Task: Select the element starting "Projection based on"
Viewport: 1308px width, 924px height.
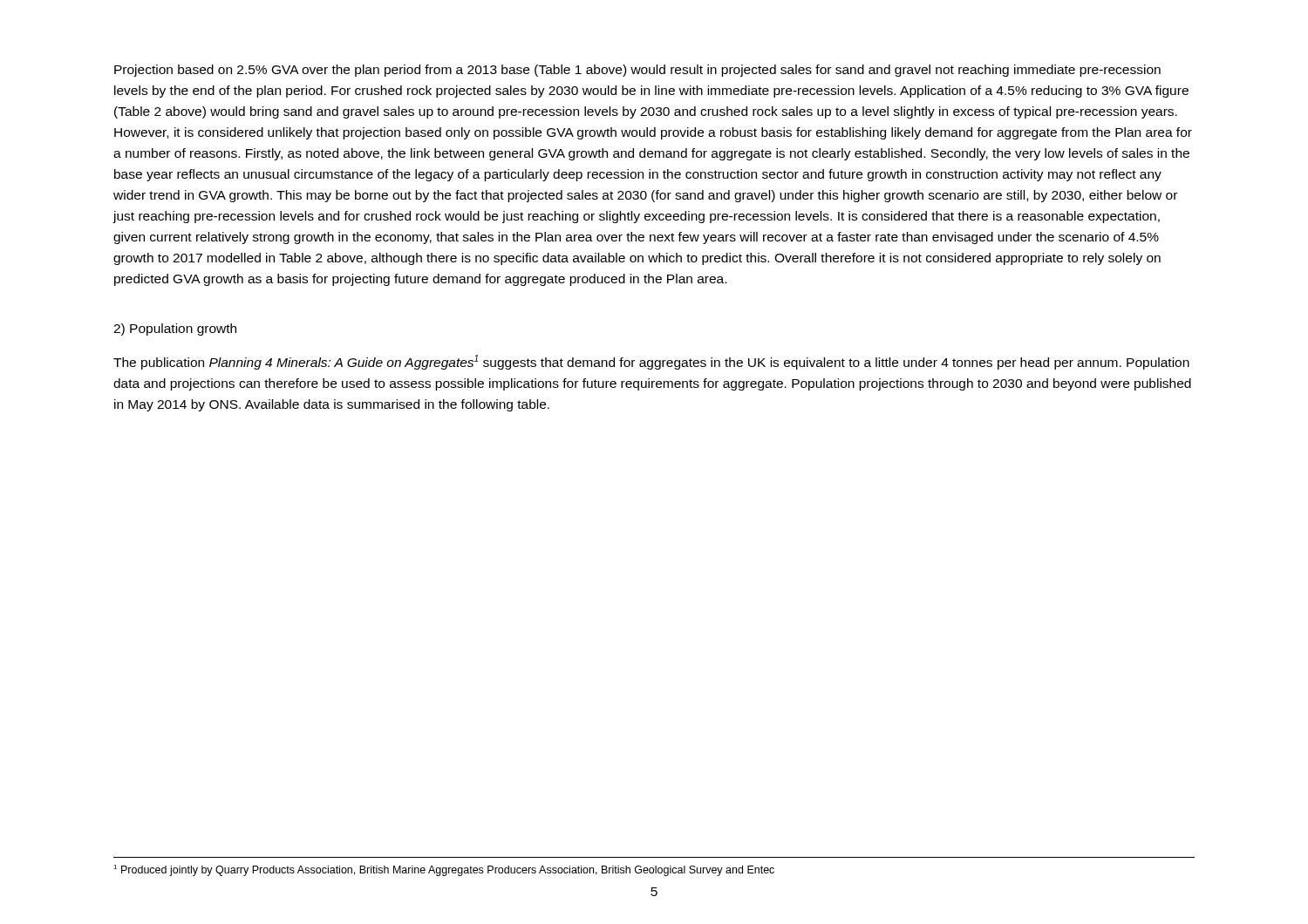Action: pyautogui.click(x=653, y=174)
